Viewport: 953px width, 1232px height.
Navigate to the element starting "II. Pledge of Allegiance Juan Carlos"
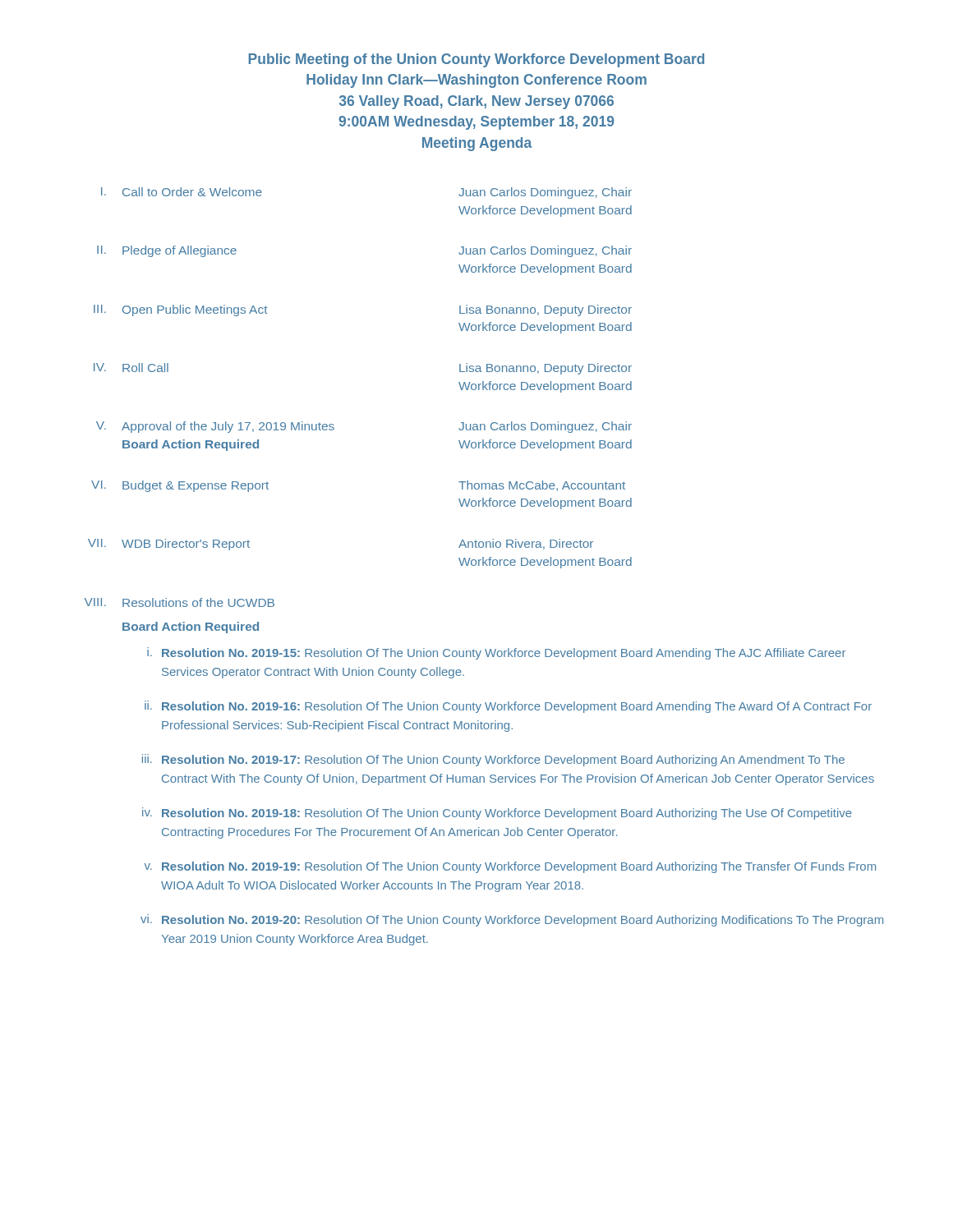[476, 260]
